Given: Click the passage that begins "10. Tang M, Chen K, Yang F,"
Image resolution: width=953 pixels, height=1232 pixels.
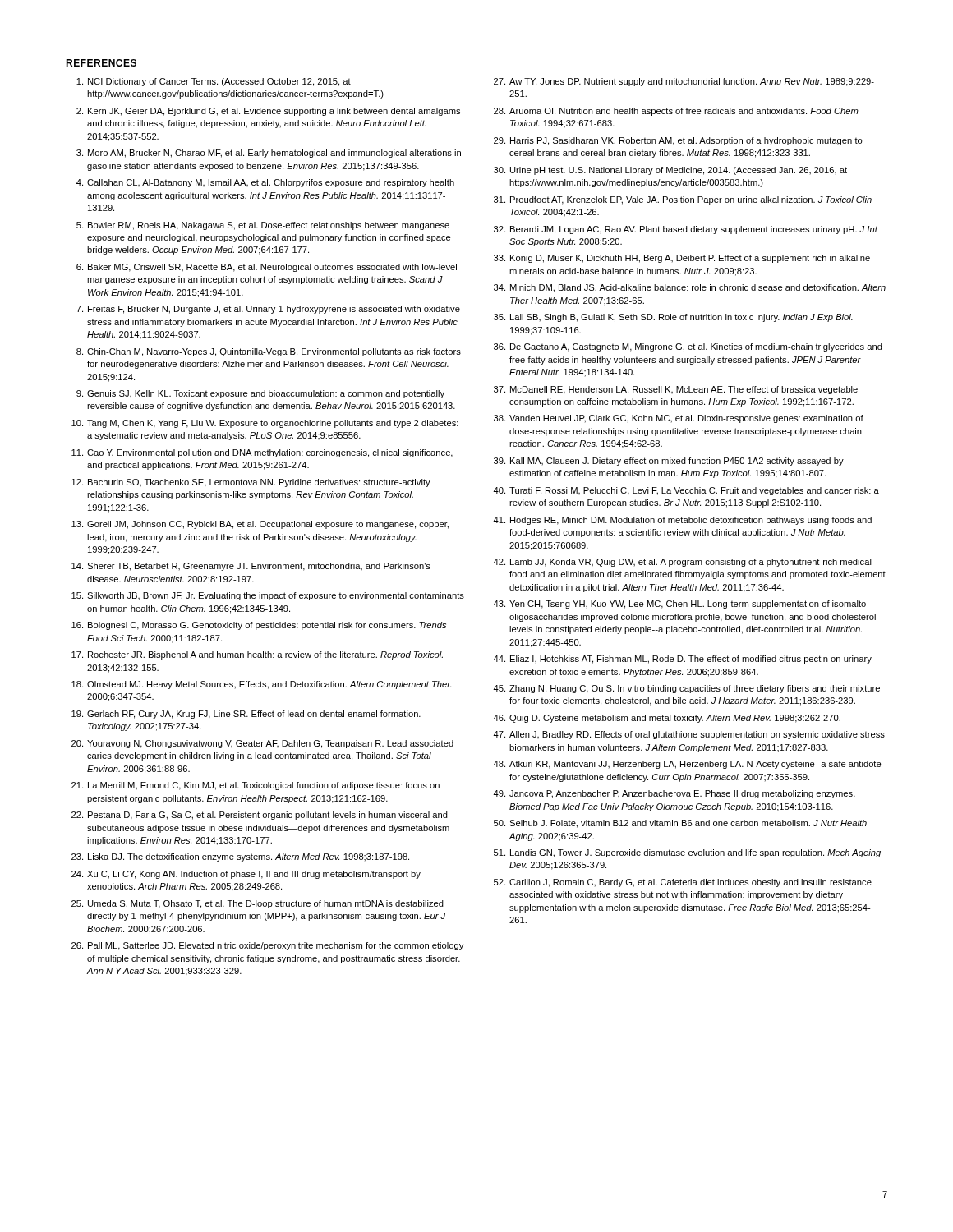Looking at the screenshot, I should coord(265,430).
